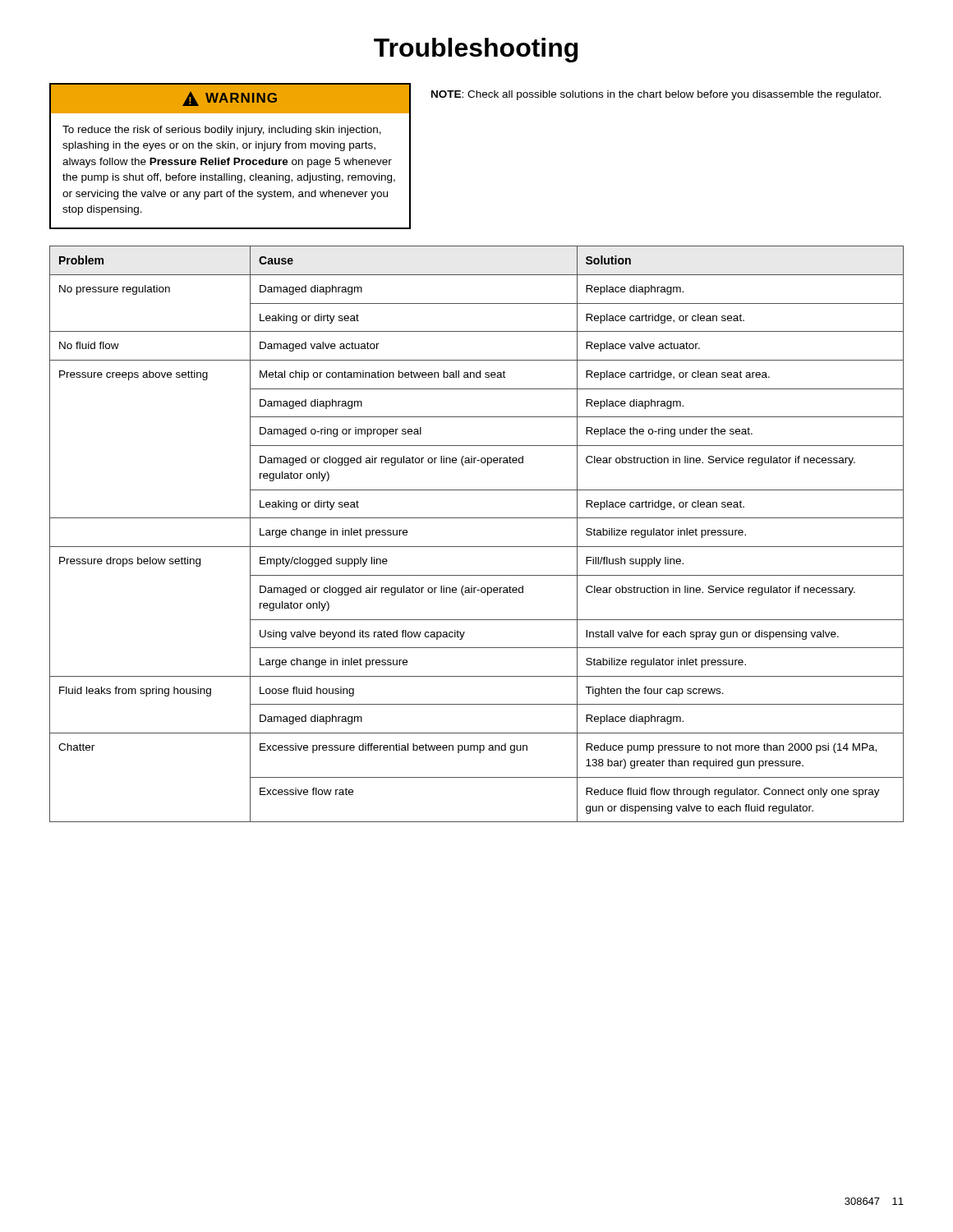Click the title
This screenshot has width=953, height=1232.
476,48
